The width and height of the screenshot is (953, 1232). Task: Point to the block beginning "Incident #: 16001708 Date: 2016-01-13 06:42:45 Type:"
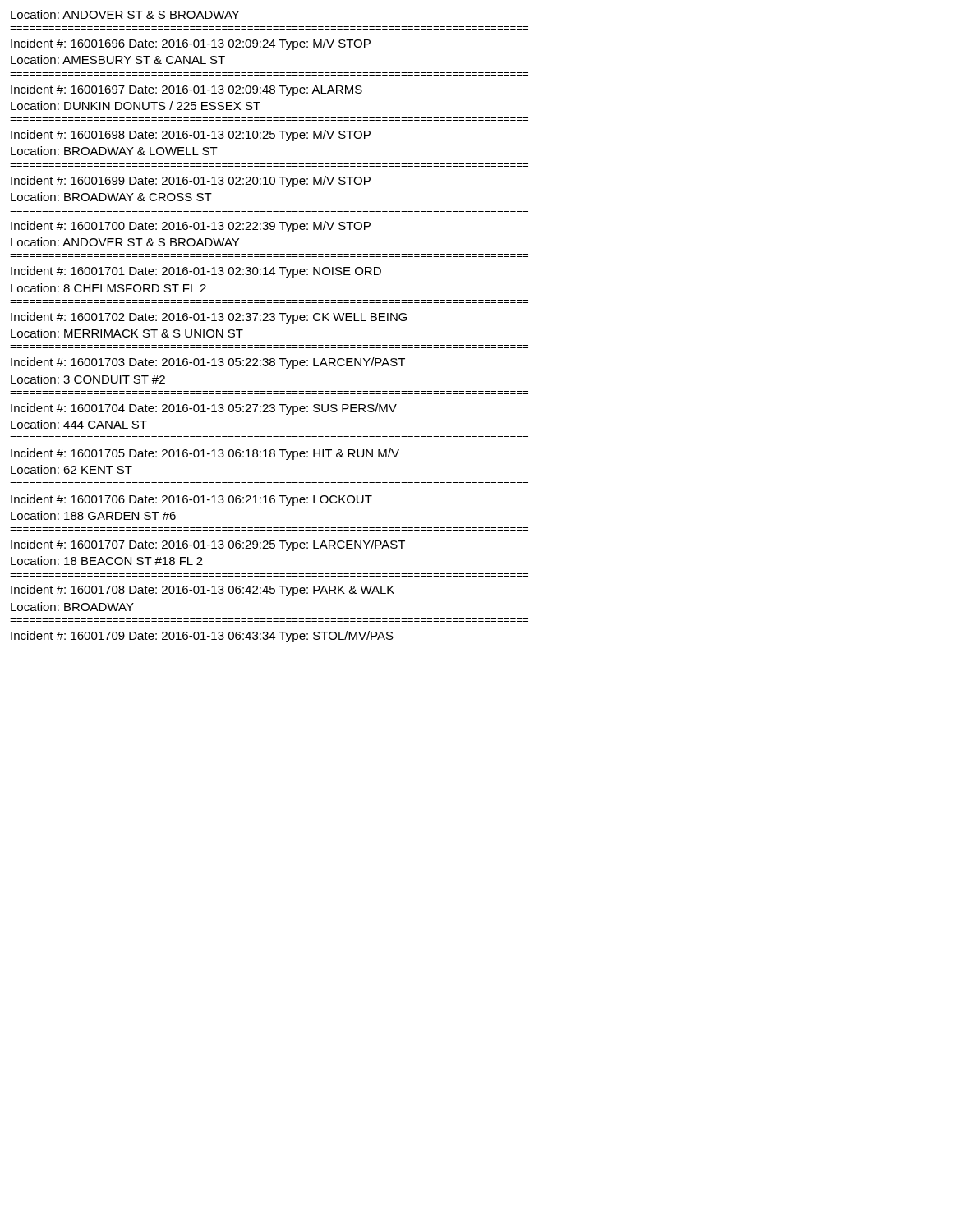[x=202, y=598]
